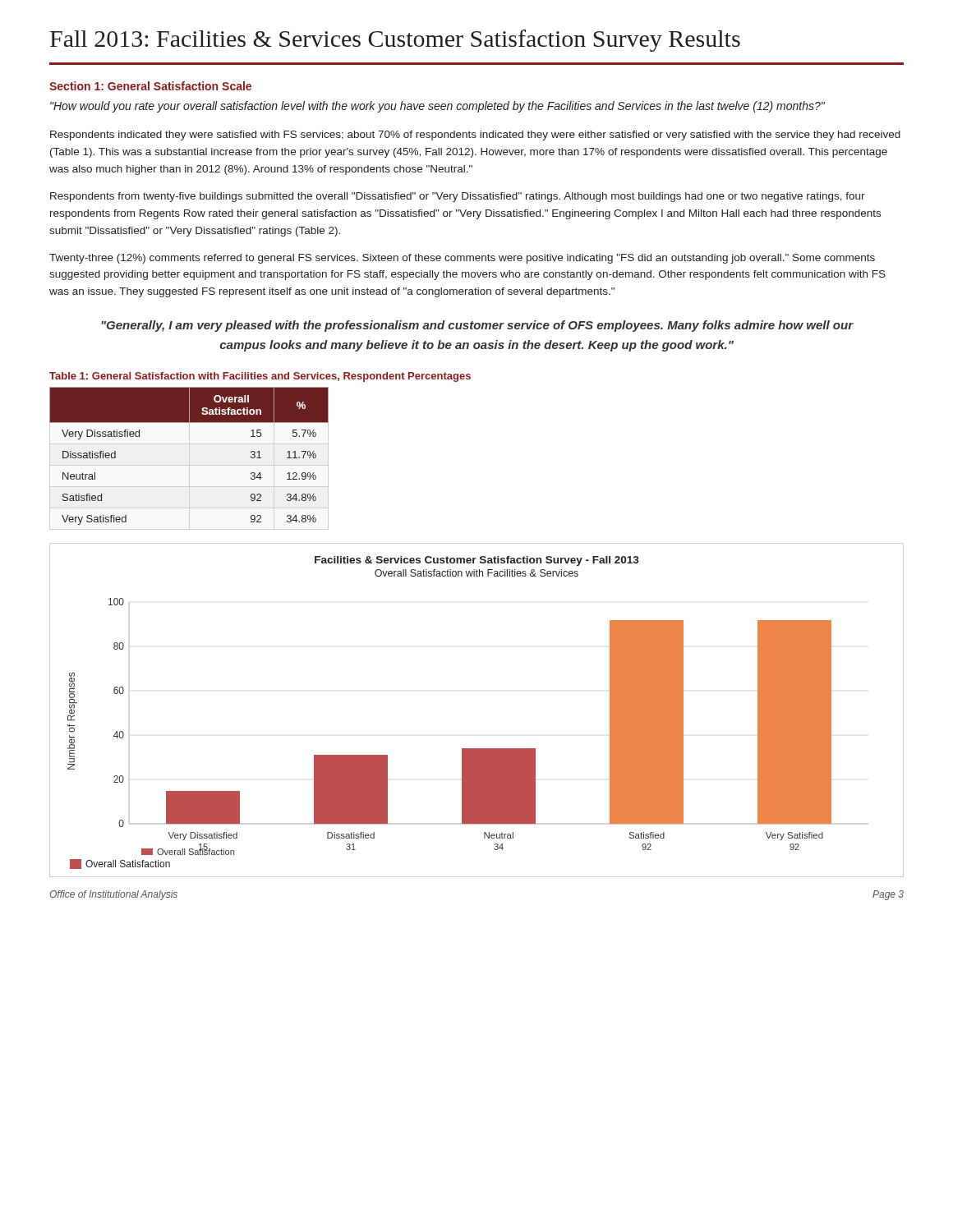Point to the text starting "Twenty-three (12%) comments referred to general"
Image resolution: width=953 pixels, height=1232 pixels.
click(467, 274)
